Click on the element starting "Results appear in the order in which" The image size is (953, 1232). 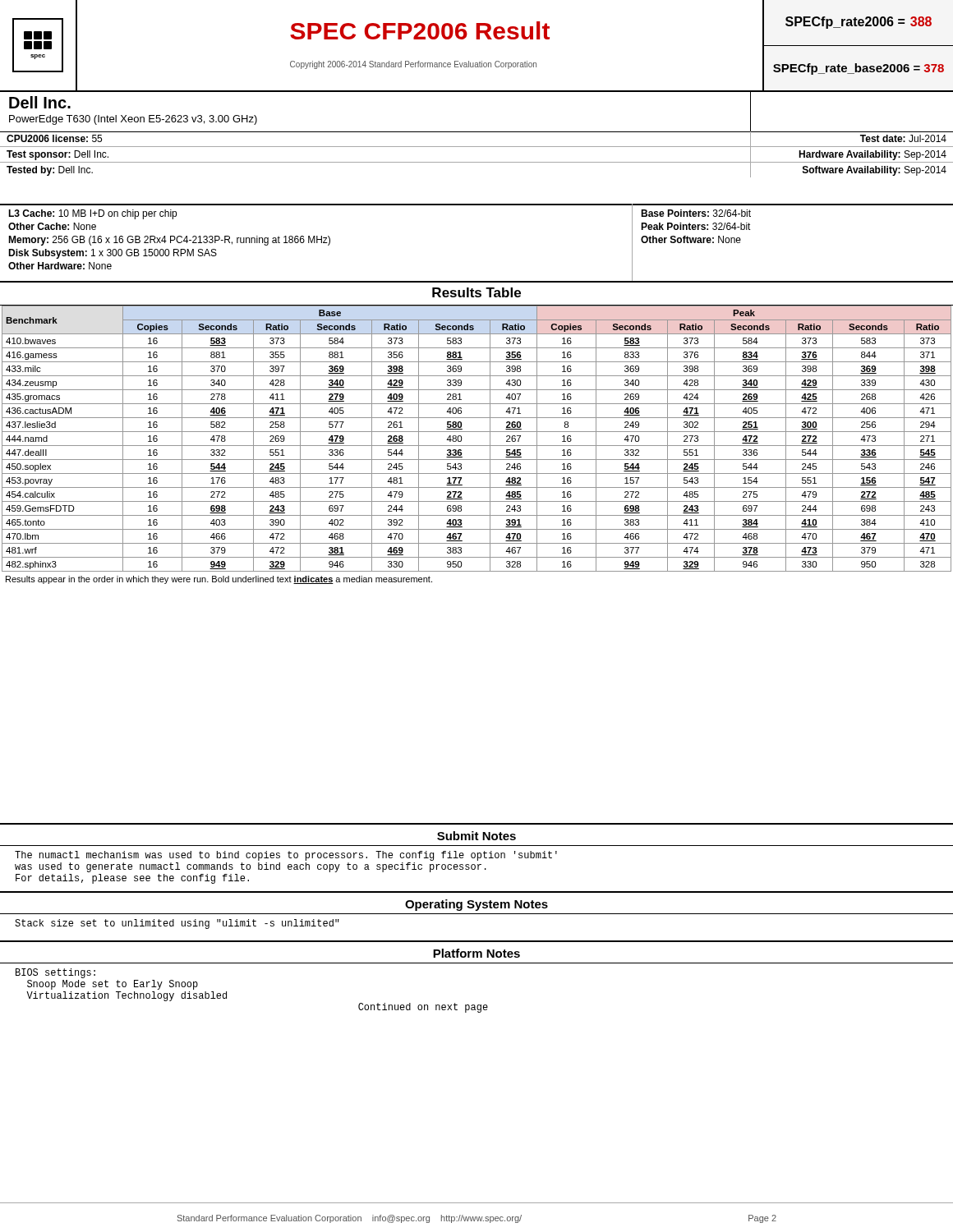[219, 579]
